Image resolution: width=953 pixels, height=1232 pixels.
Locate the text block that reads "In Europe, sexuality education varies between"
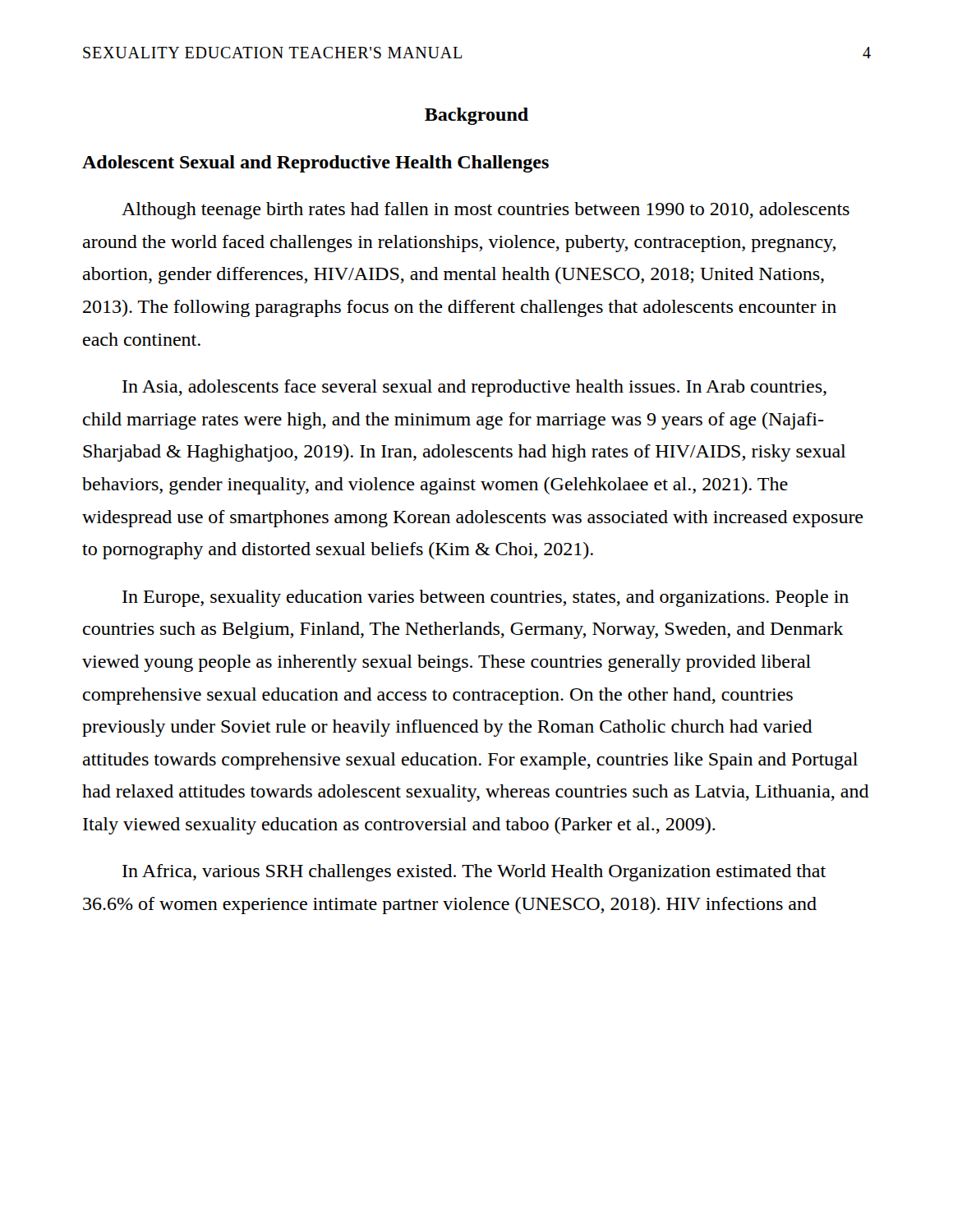[x=475, y=710]
